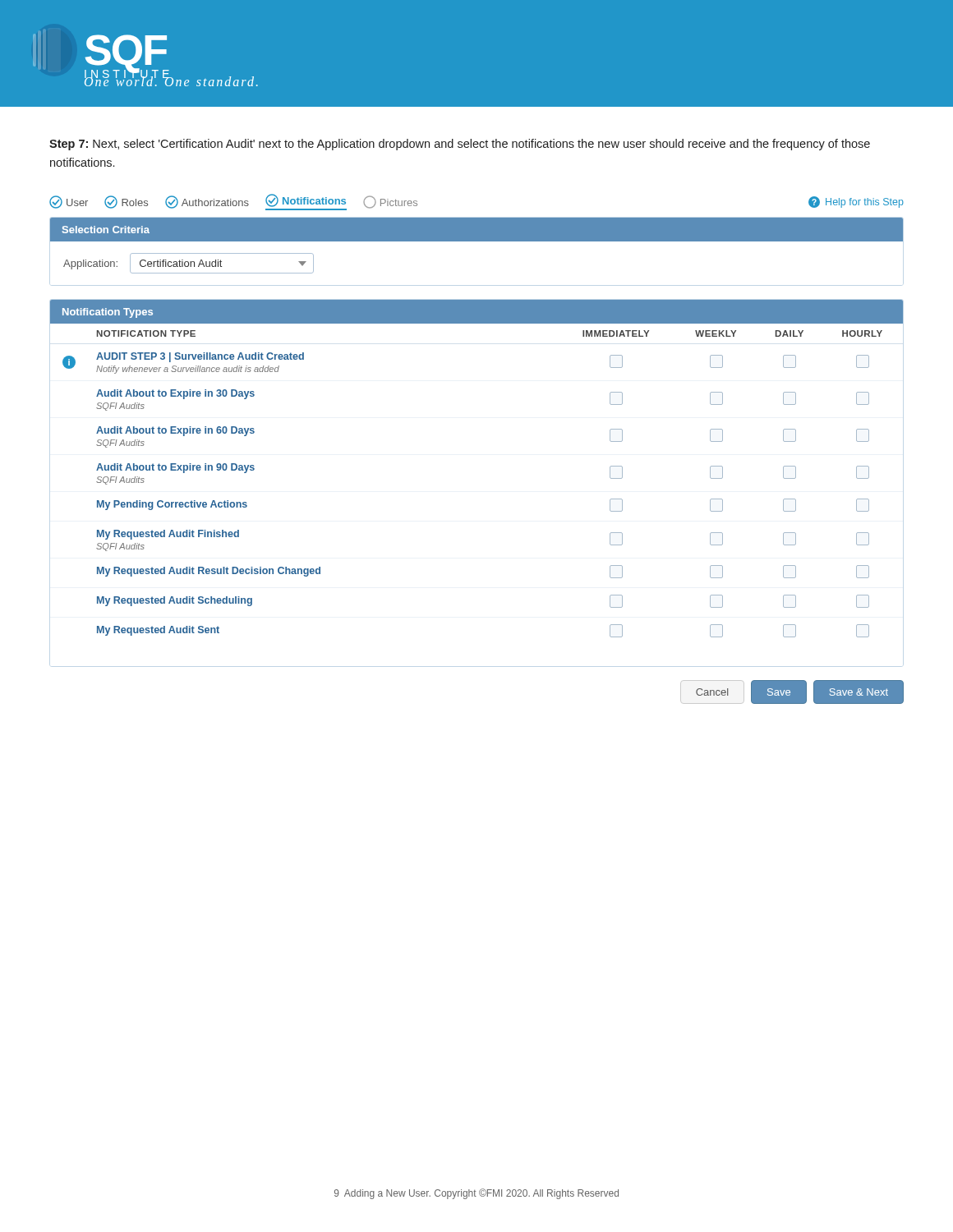Find the screenshot
Screen dimensions: 1232x953
[x=476, y=202]
